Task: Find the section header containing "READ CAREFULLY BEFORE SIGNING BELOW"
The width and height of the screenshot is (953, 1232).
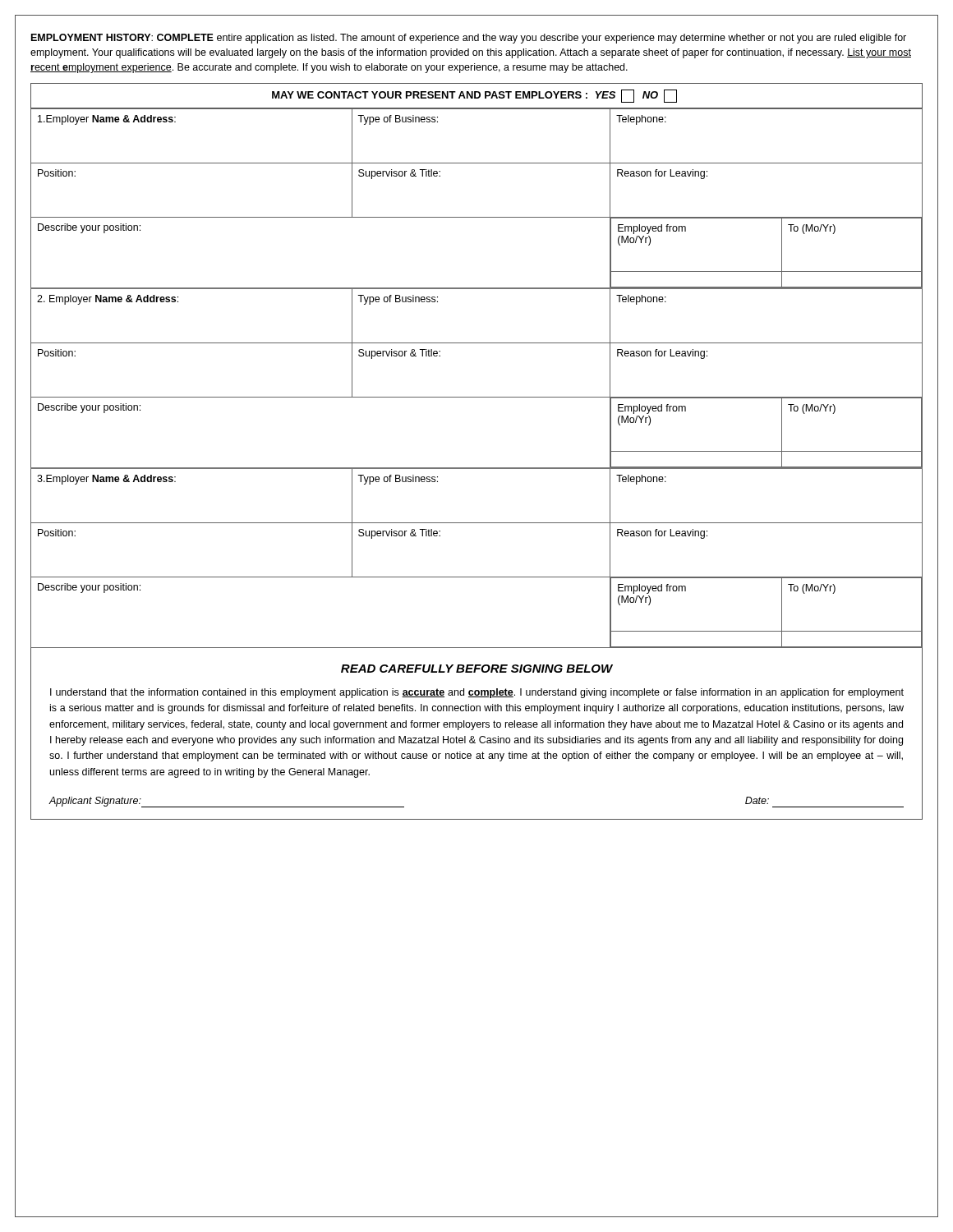Action: (476, 668)
